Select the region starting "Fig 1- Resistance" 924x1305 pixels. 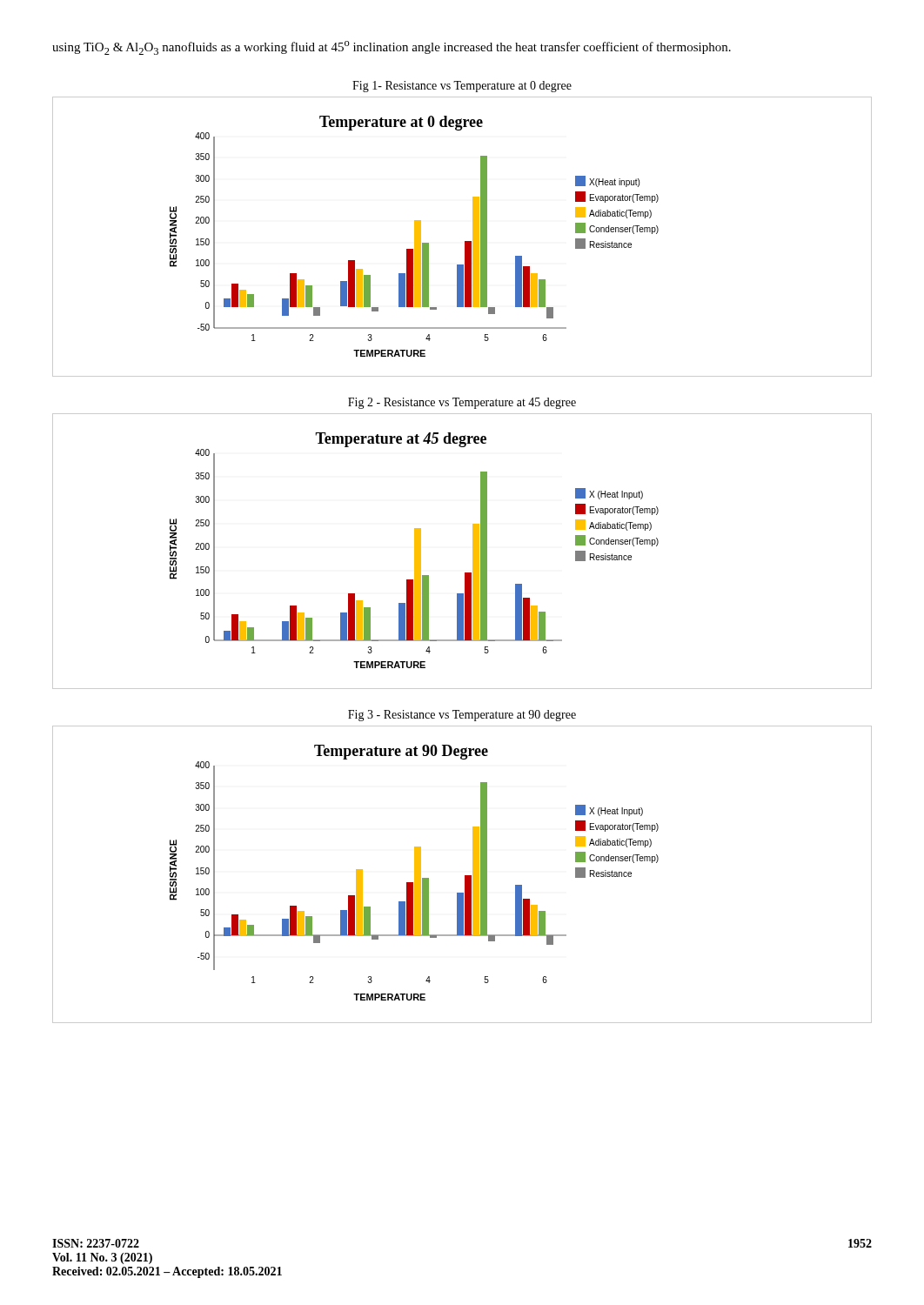click(x=462, y=85)
